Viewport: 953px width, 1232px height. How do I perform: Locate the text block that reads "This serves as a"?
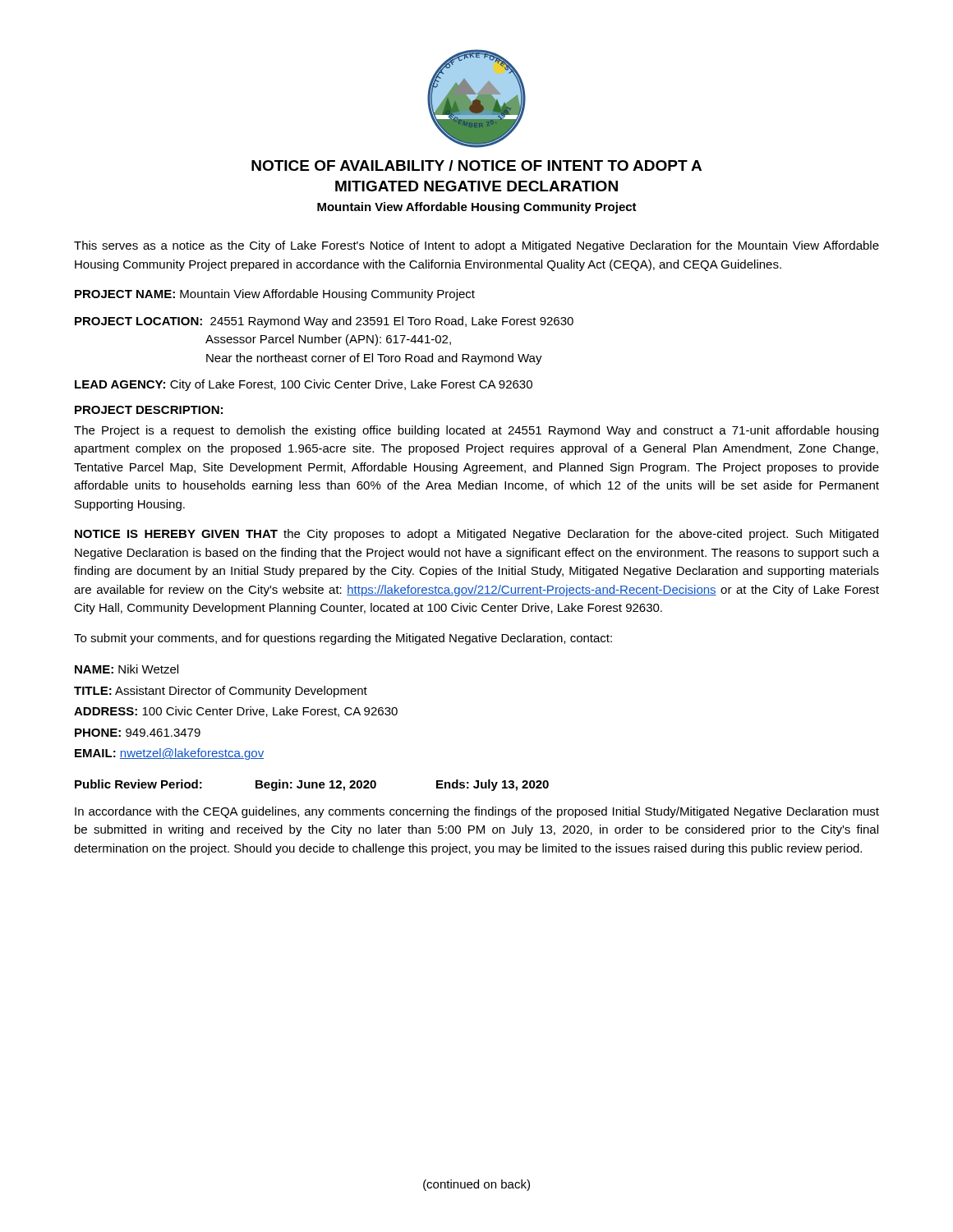[x=476, y=255]
